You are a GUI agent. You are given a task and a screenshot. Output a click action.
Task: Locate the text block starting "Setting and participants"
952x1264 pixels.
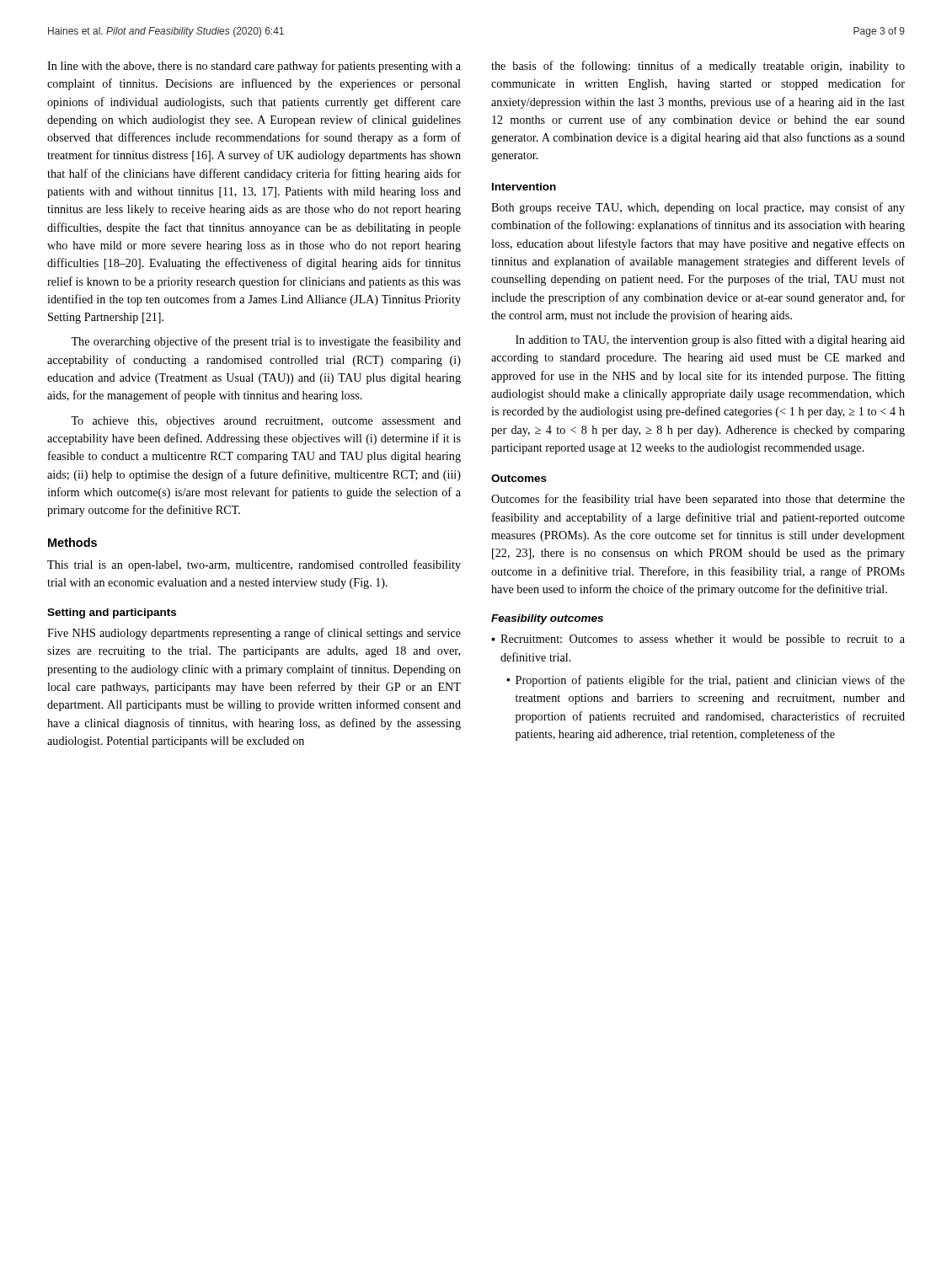click(112, 612)
